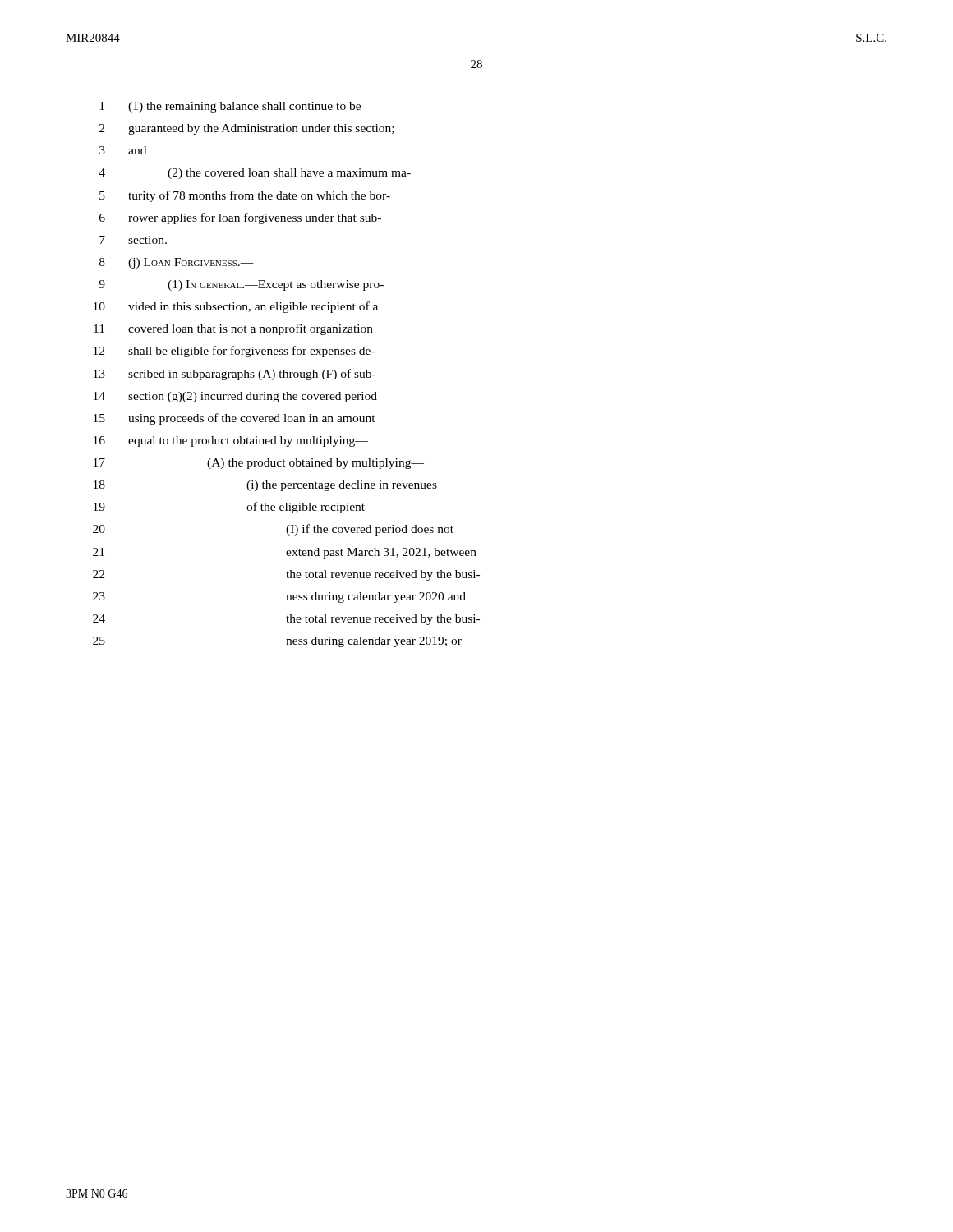Viewport: 953px width, 1232px height.
Task: Navigate to the text block starting "20 (I) if the covered period does"
Action: coord(96,529)
